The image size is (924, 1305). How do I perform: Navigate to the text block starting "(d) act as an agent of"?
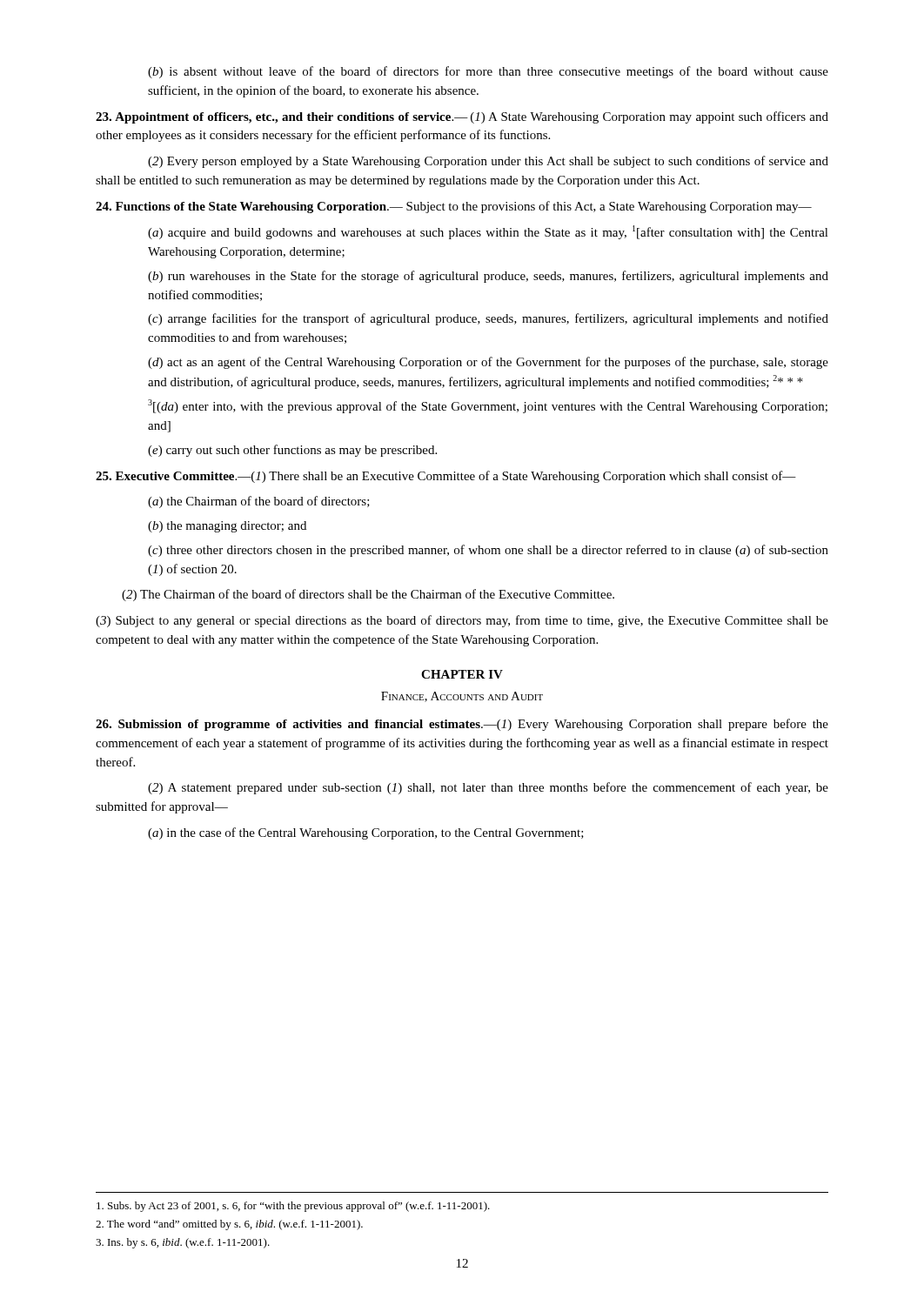pyautogui.click(x=488, y=372)
